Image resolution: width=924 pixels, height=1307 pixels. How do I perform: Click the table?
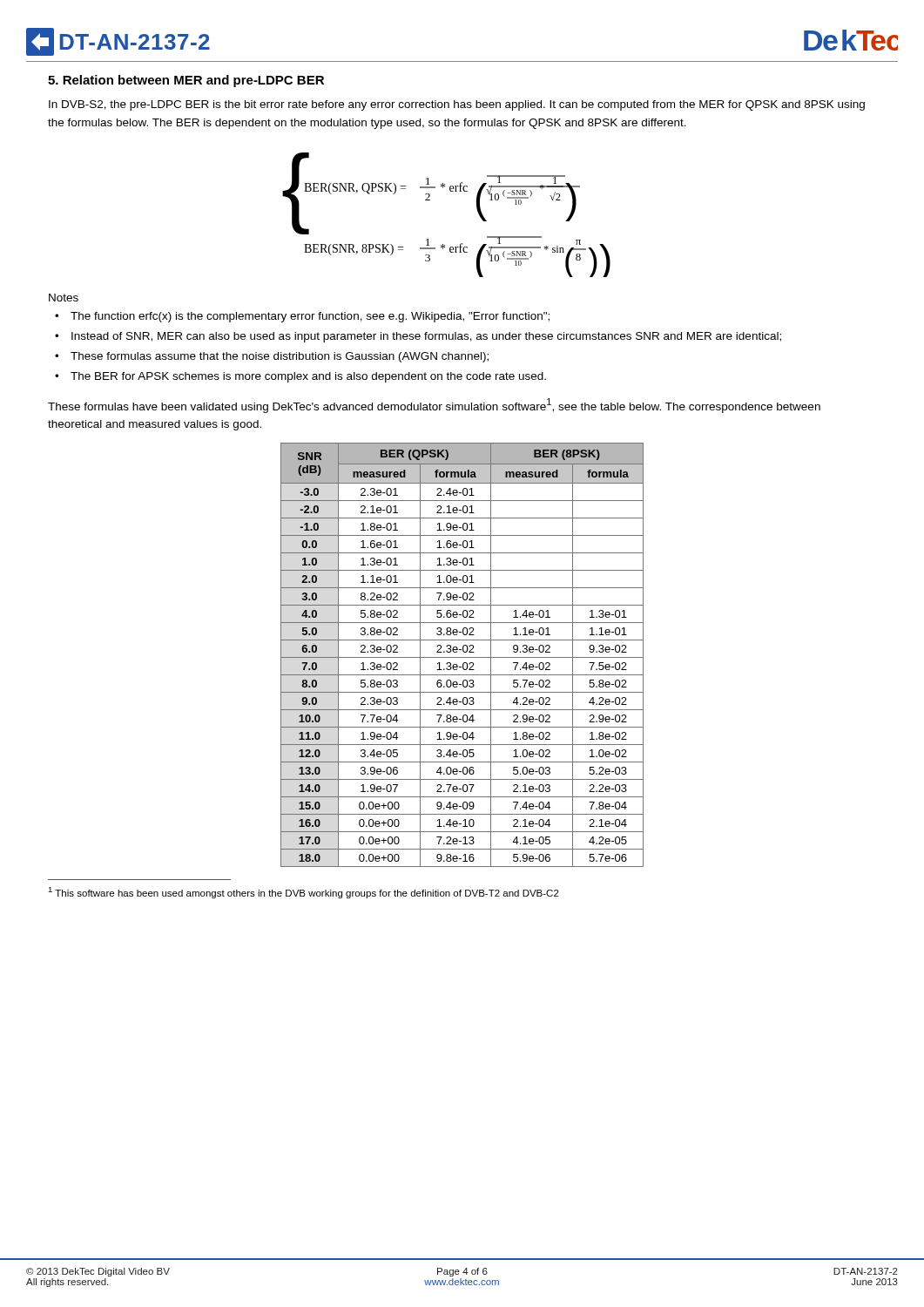(x=462, y=655)
